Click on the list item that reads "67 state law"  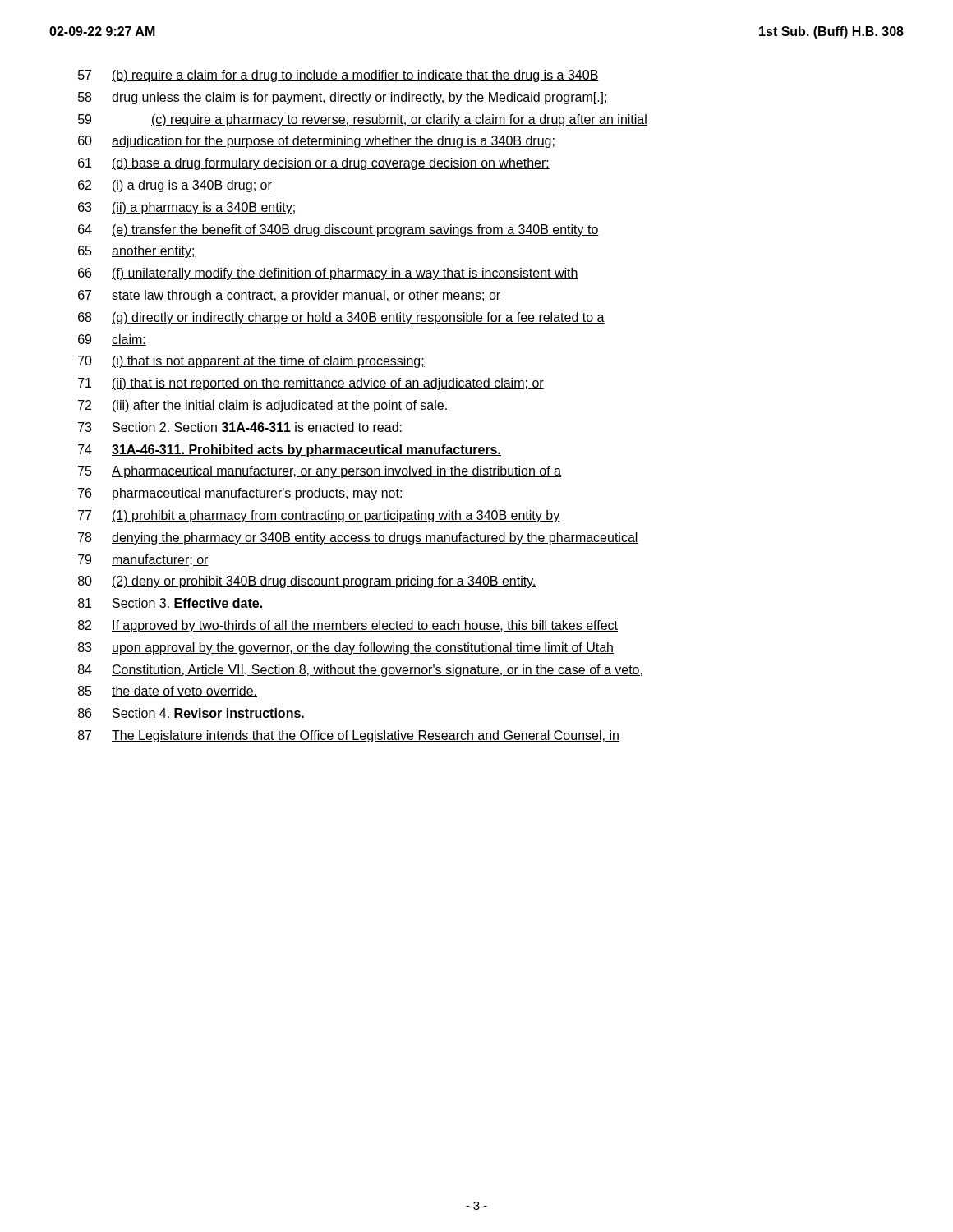coord(476,296)
